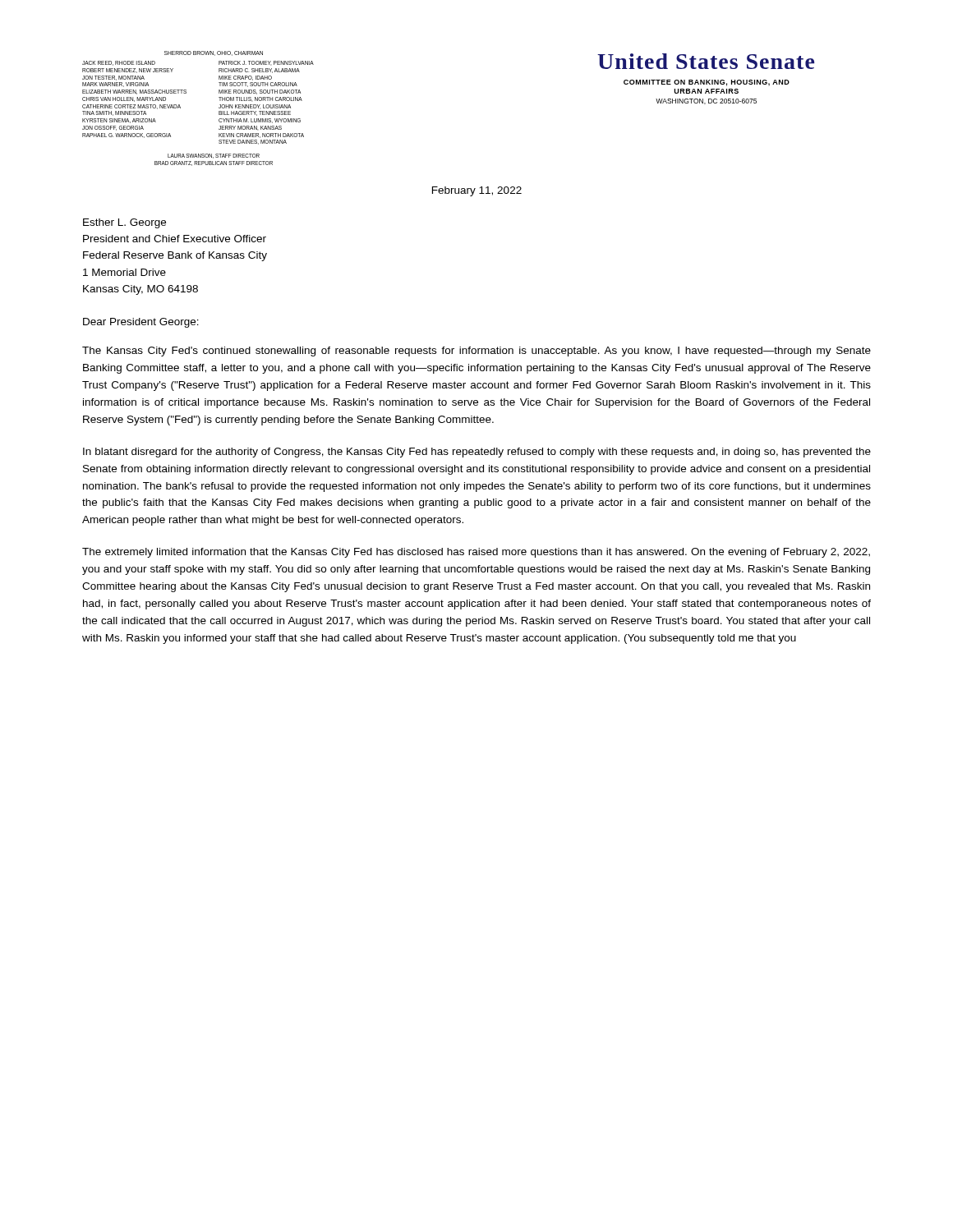The width and height of the screenshot is (953, 1232).
Task: Find the text block containing "In blatant disregard for the authority"
Action: tap(476, 485)
